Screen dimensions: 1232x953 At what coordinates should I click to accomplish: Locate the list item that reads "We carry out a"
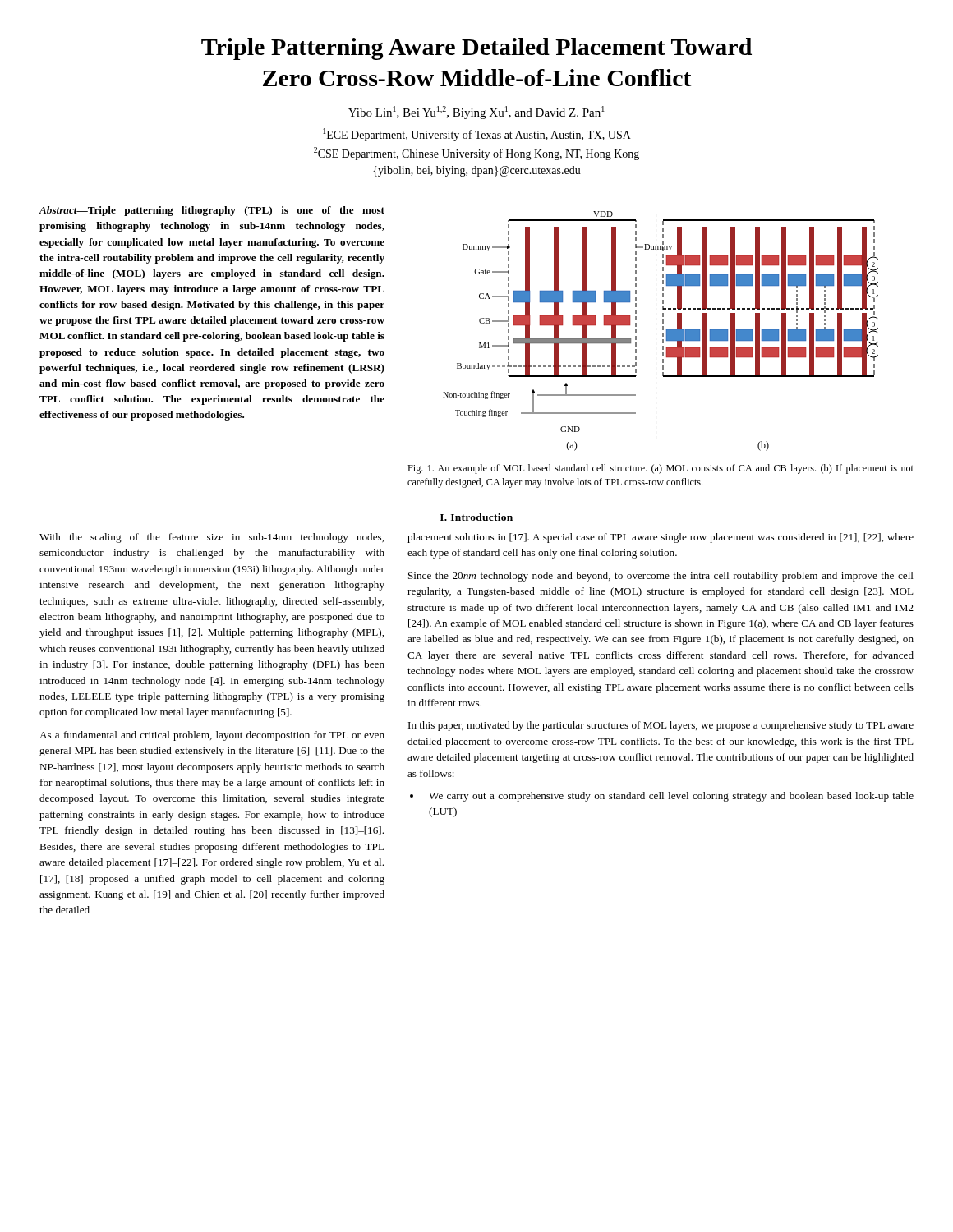[x=671, y=803]
